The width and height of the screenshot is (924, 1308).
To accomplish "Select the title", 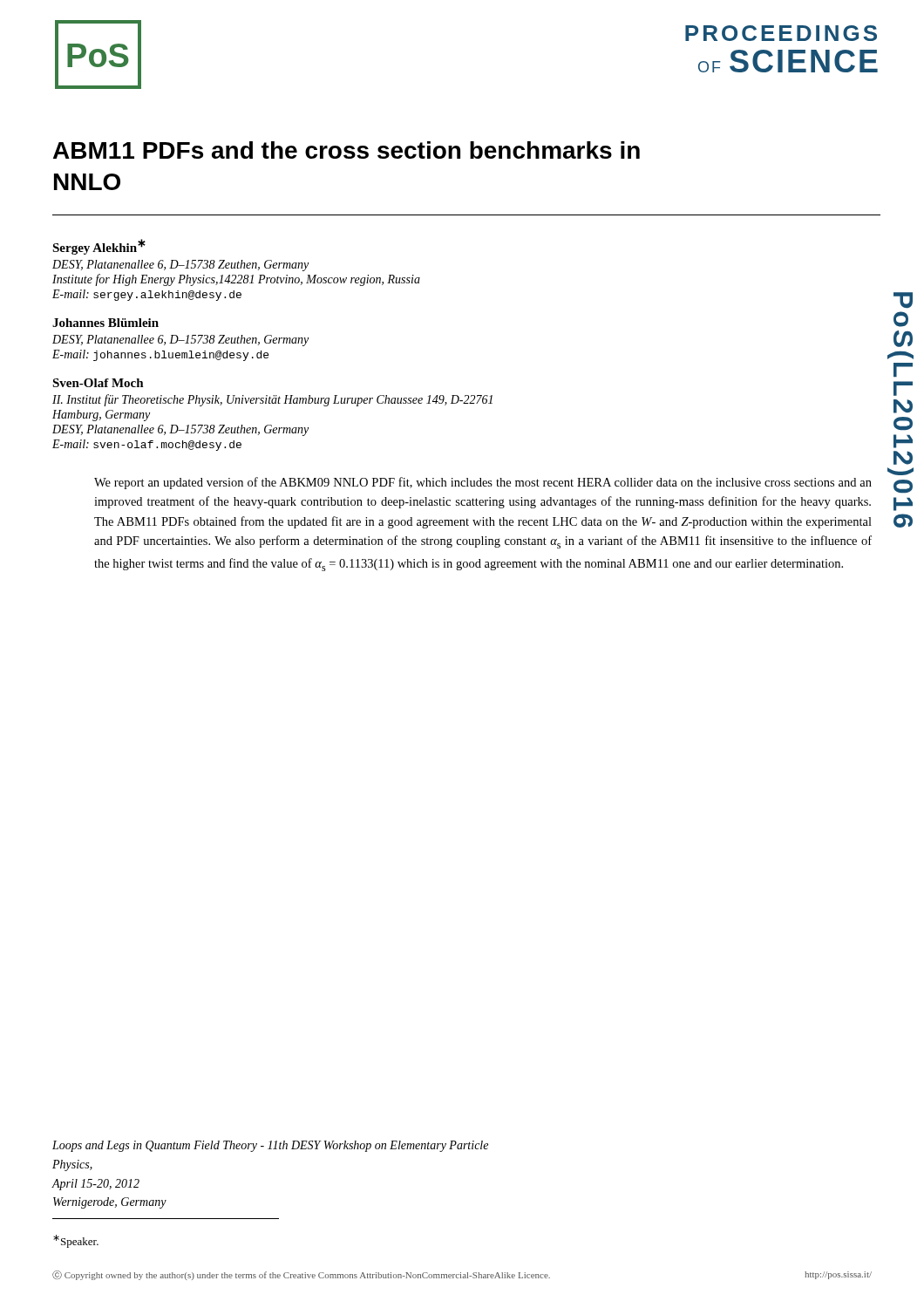I will [466, 167].
